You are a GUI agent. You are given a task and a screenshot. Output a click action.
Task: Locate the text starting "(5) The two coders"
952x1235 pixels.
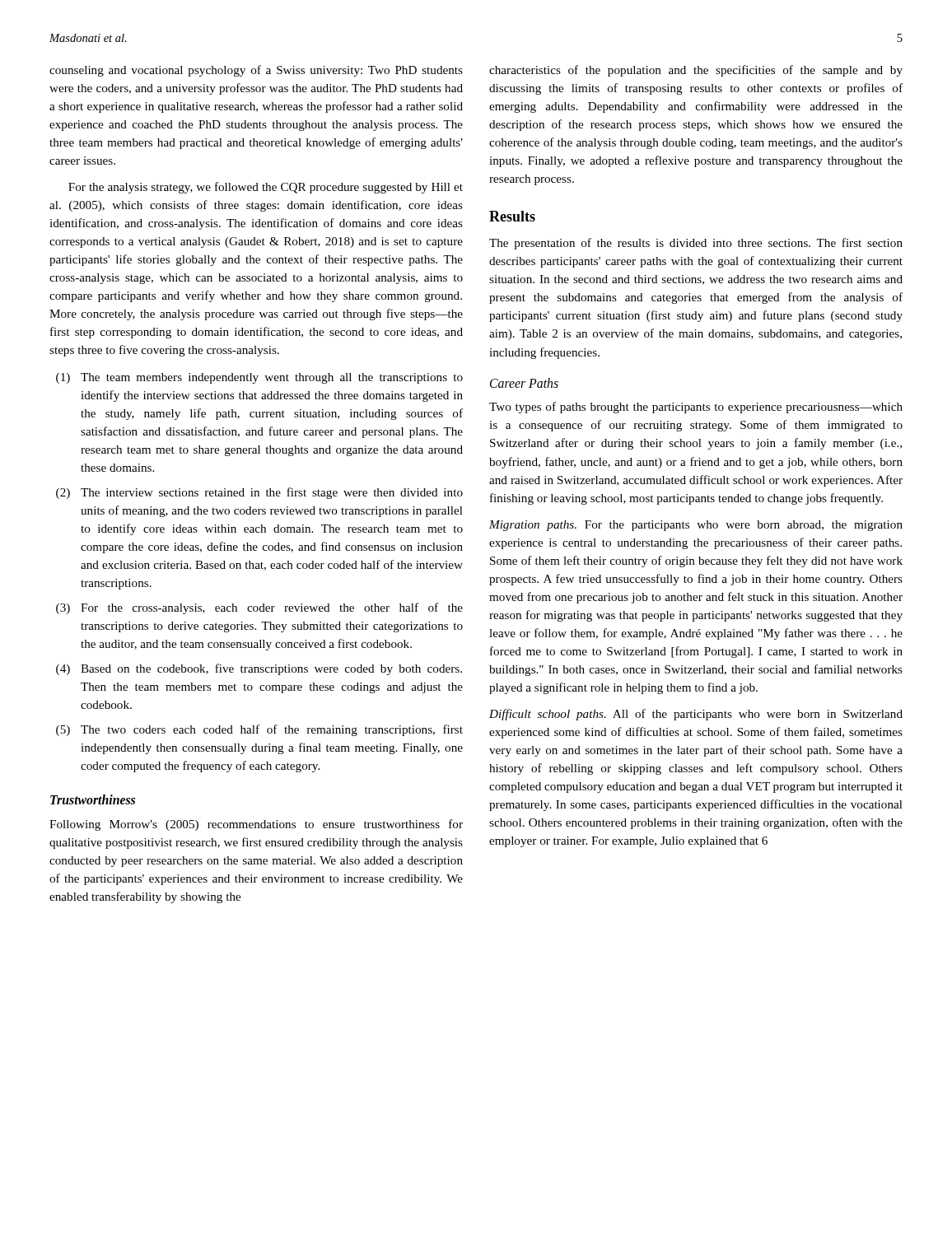click(256, 748)
